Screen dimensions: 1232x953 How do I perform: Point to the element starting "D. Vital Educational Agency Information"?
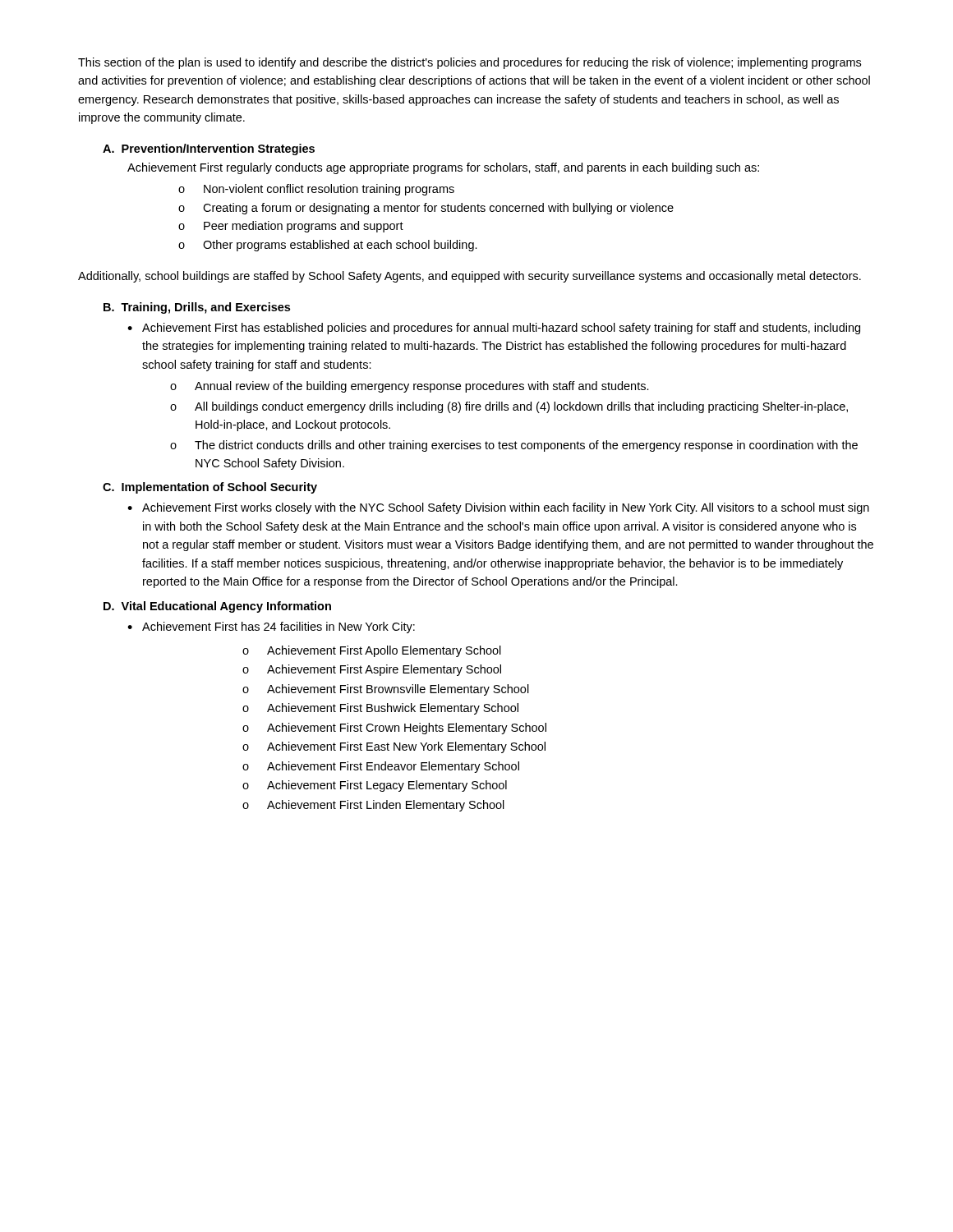[217, 606]
